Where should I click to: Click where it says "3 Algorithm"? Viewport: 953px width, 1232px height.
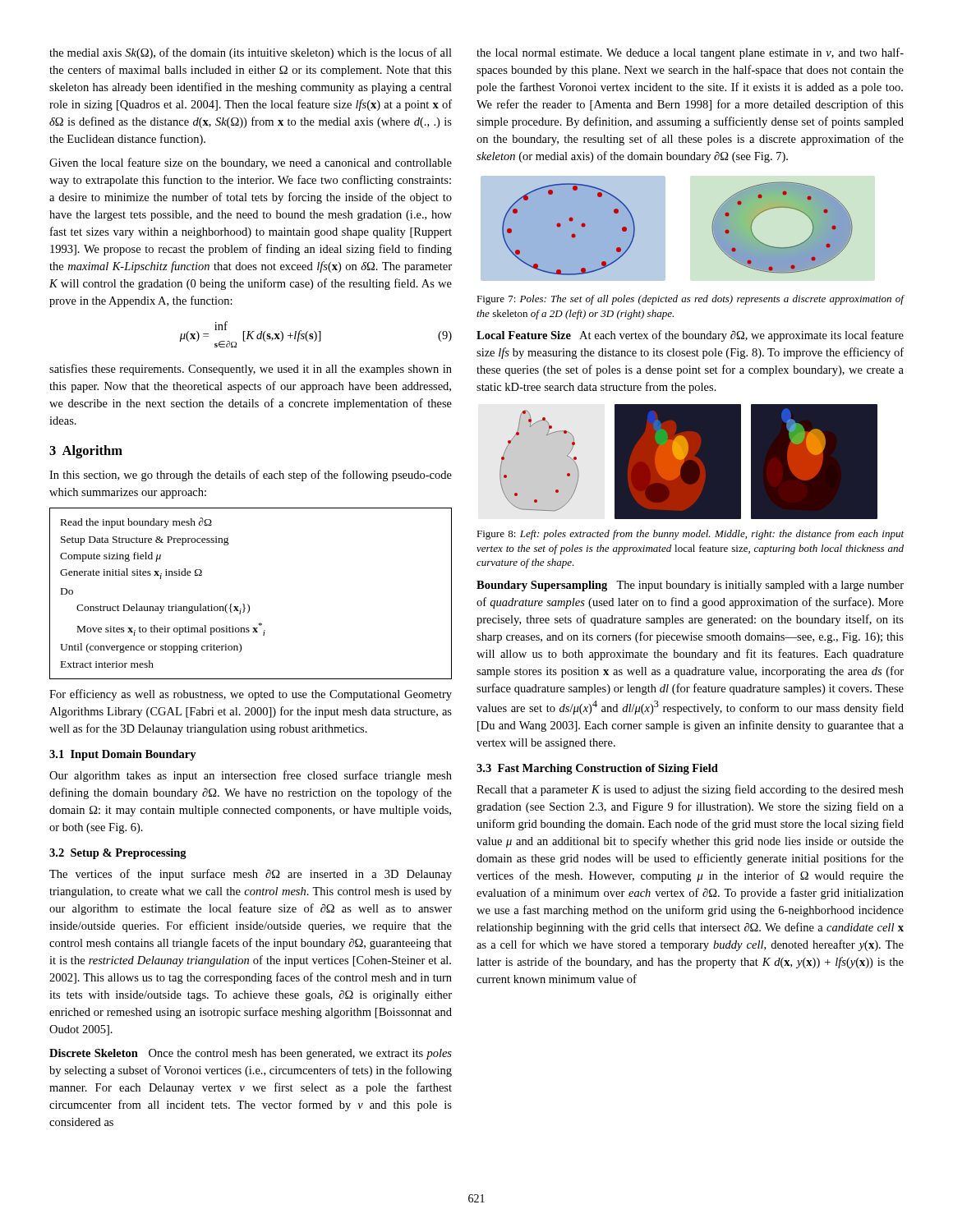[86, 452]
